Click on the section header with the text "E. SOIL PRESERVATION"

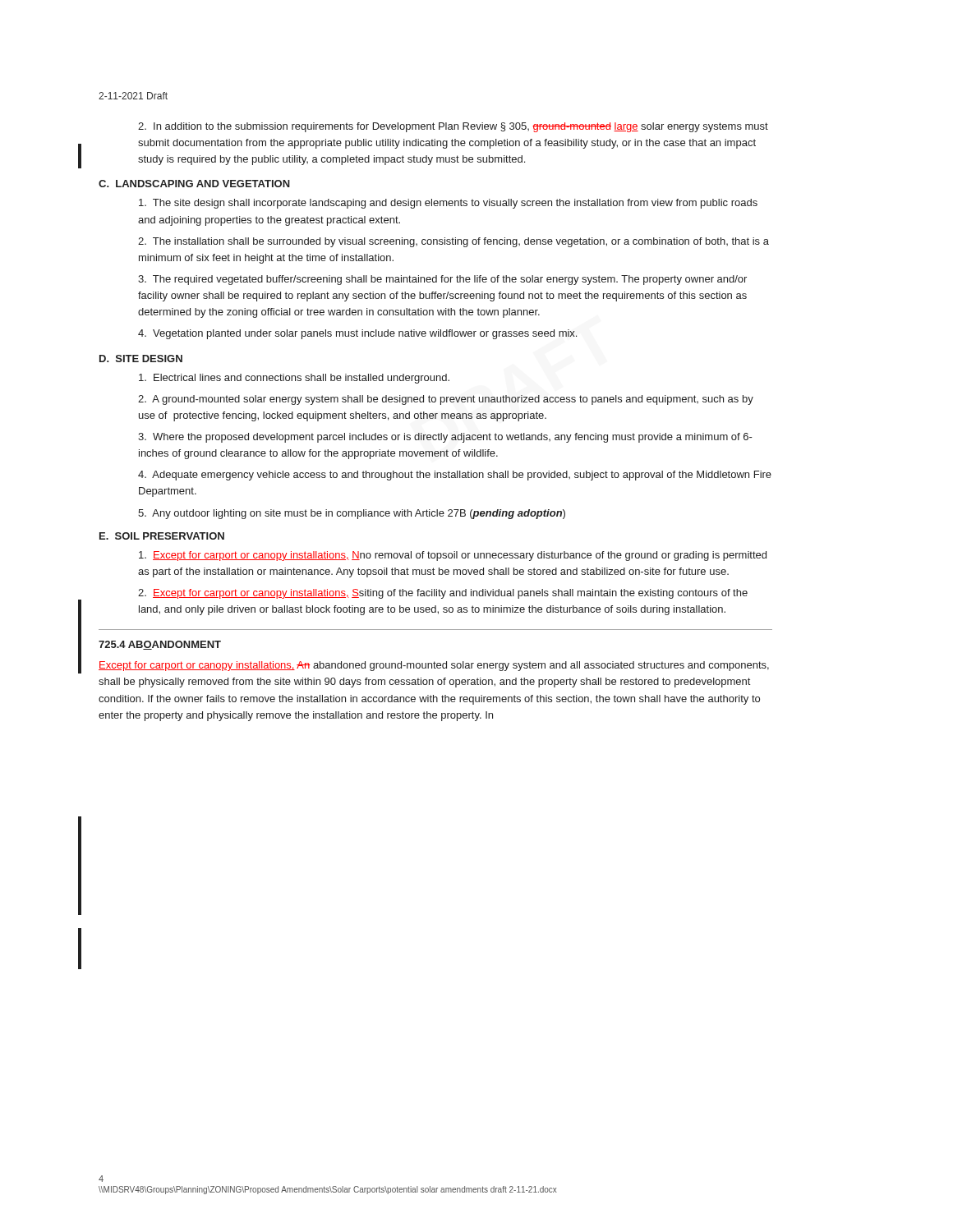[162, 536]
